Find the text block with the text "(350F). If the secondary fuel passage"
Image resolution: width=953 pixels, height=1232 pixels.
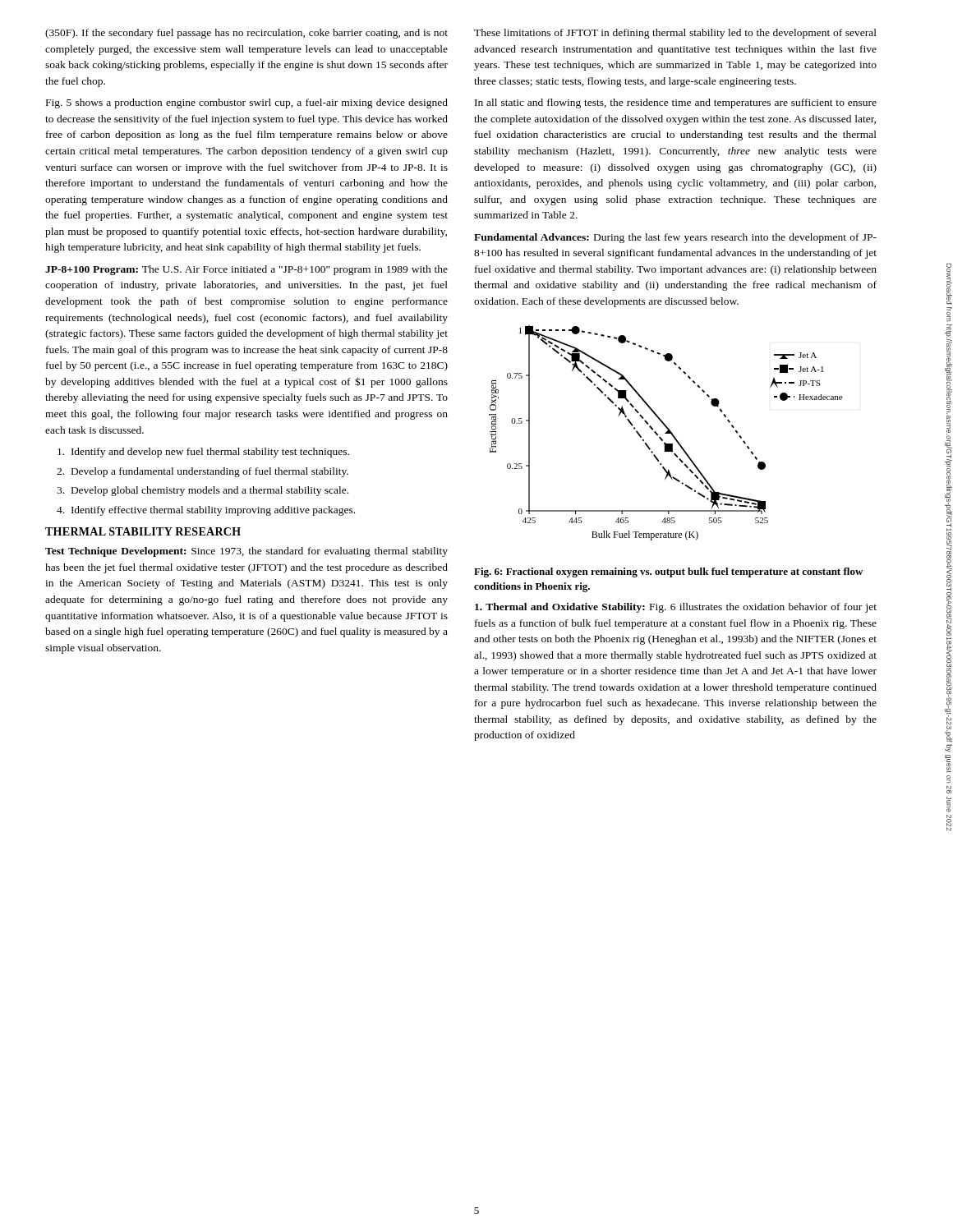click(246, 57)
